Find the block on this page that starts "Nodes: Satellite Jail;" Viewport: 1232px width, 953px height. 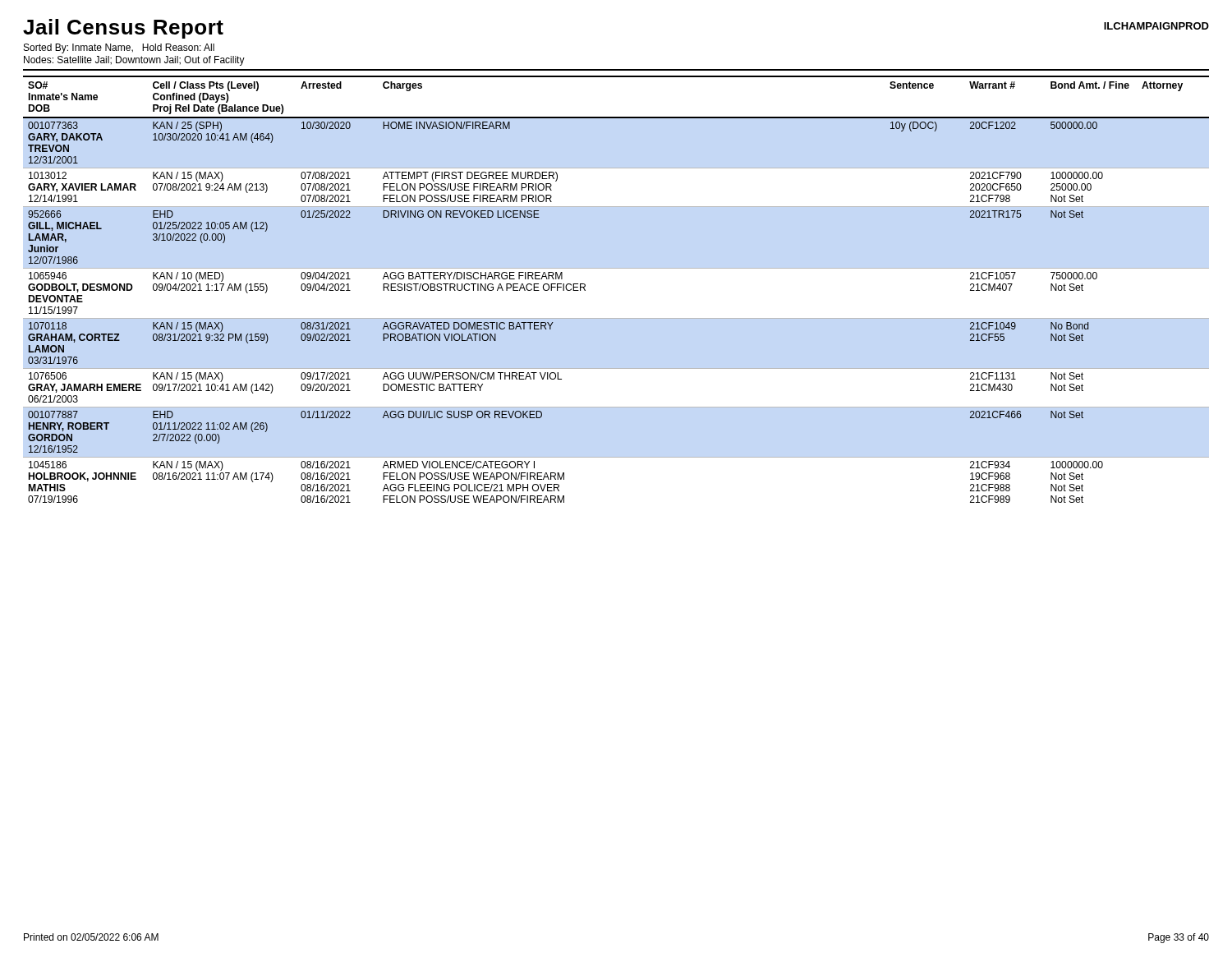134,60
